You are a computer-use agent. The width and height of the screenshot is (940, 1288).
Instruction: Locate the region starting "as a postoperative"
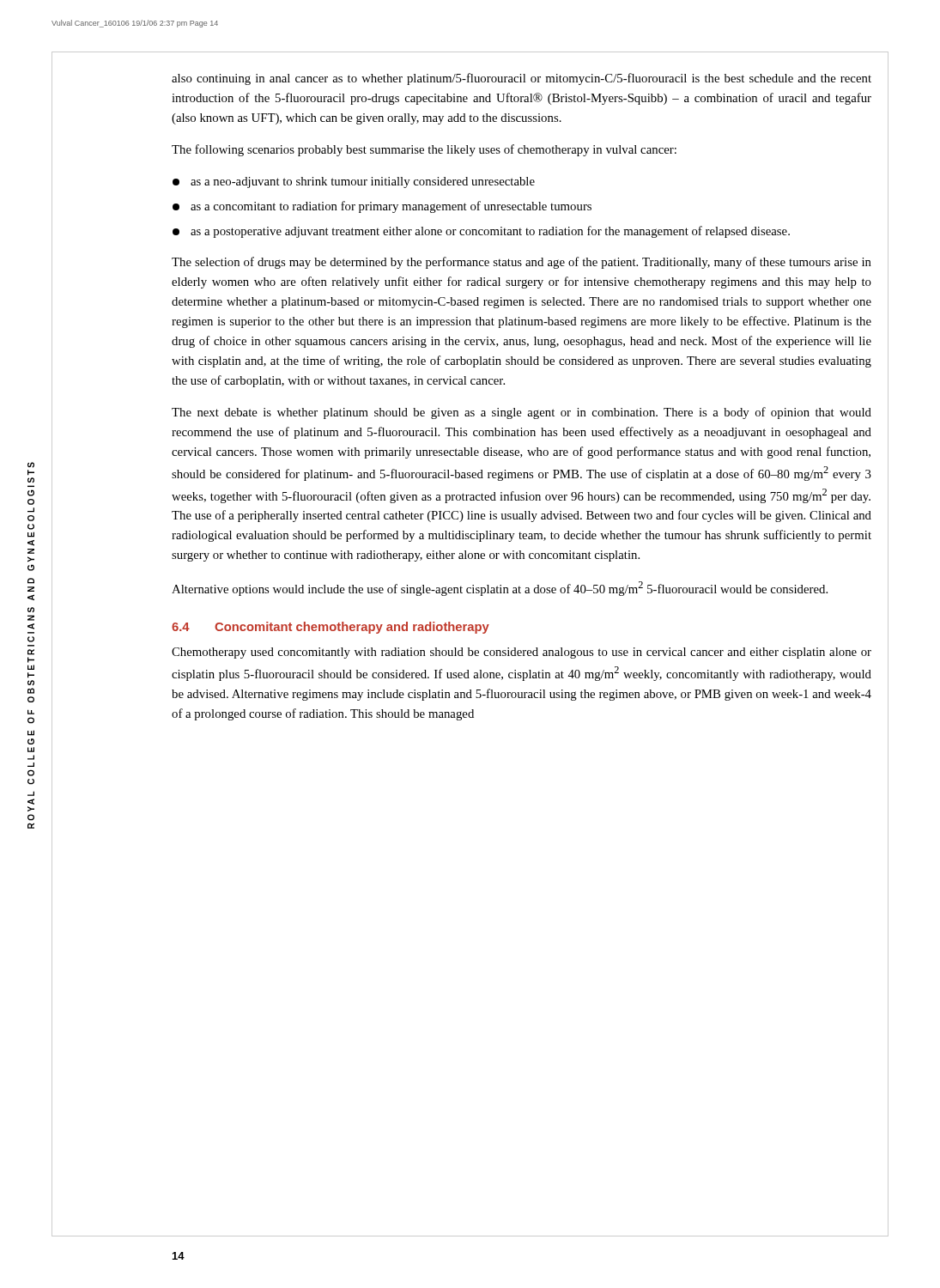[x=521, y=231]
